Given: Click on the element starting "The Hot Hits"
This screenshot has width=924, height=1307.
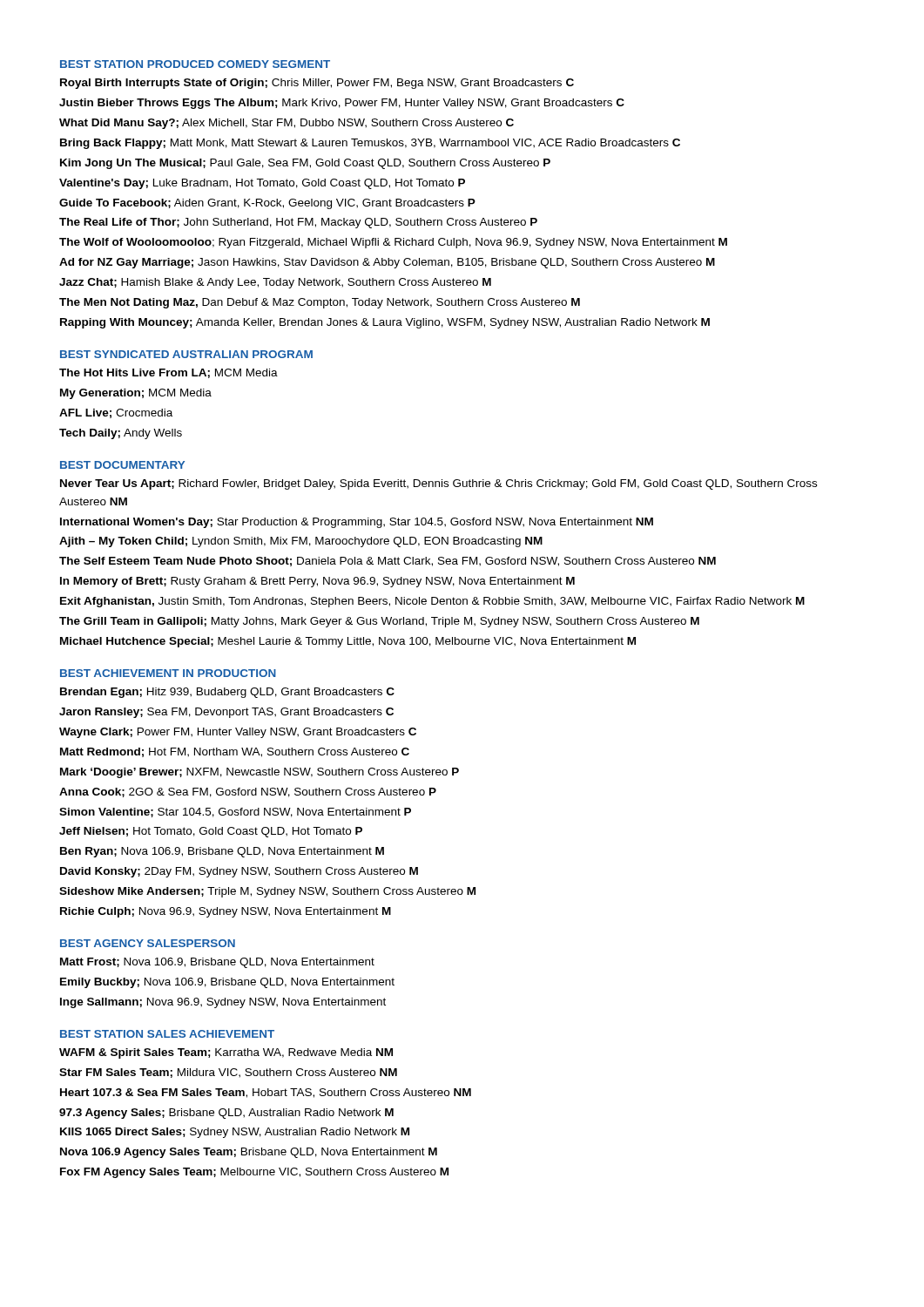Looking at the screenshot, I should [x=168, y=372].
